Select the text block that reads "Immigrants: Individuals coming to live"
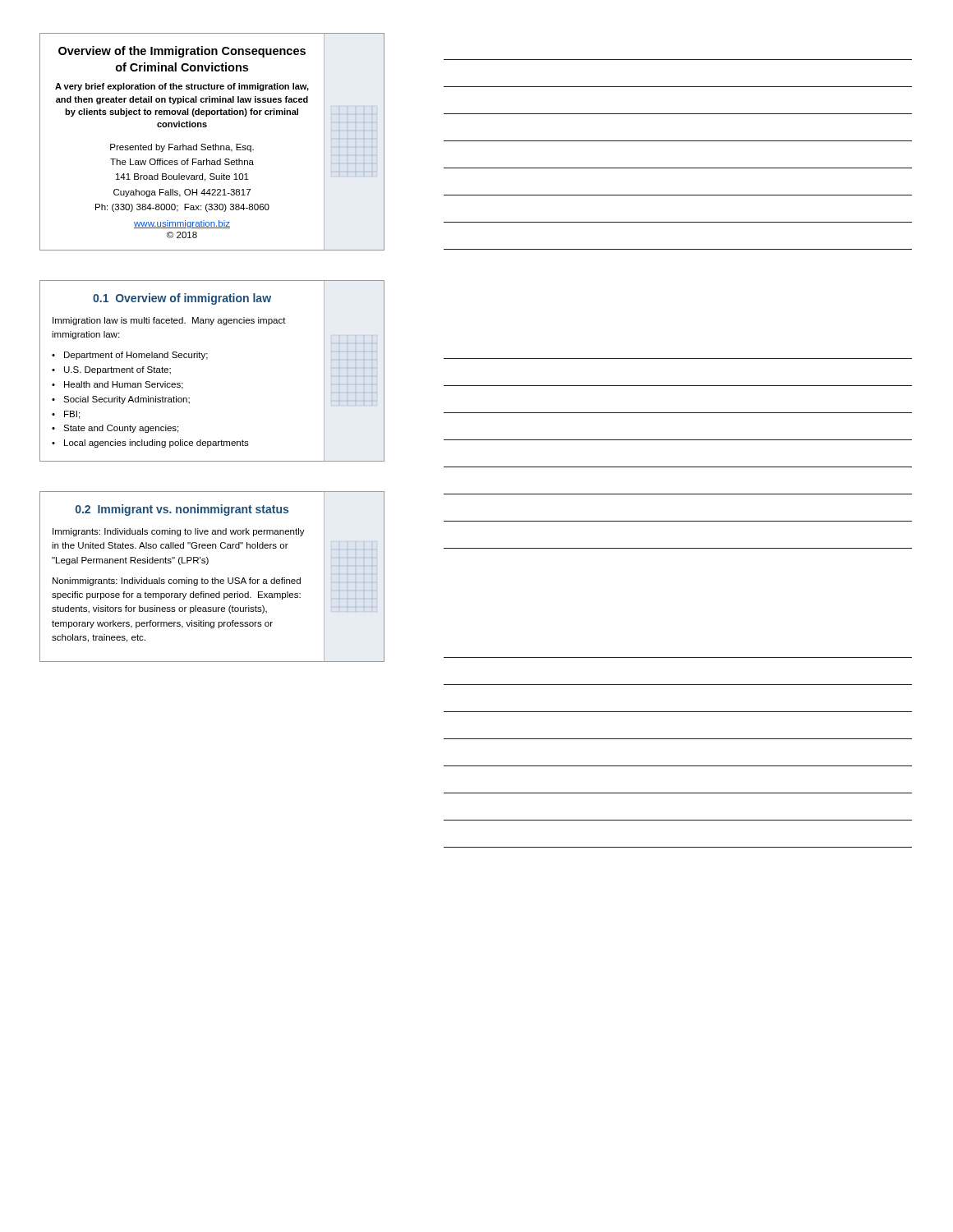Viewport: 953px width, 1232px height. click(178, 546)
